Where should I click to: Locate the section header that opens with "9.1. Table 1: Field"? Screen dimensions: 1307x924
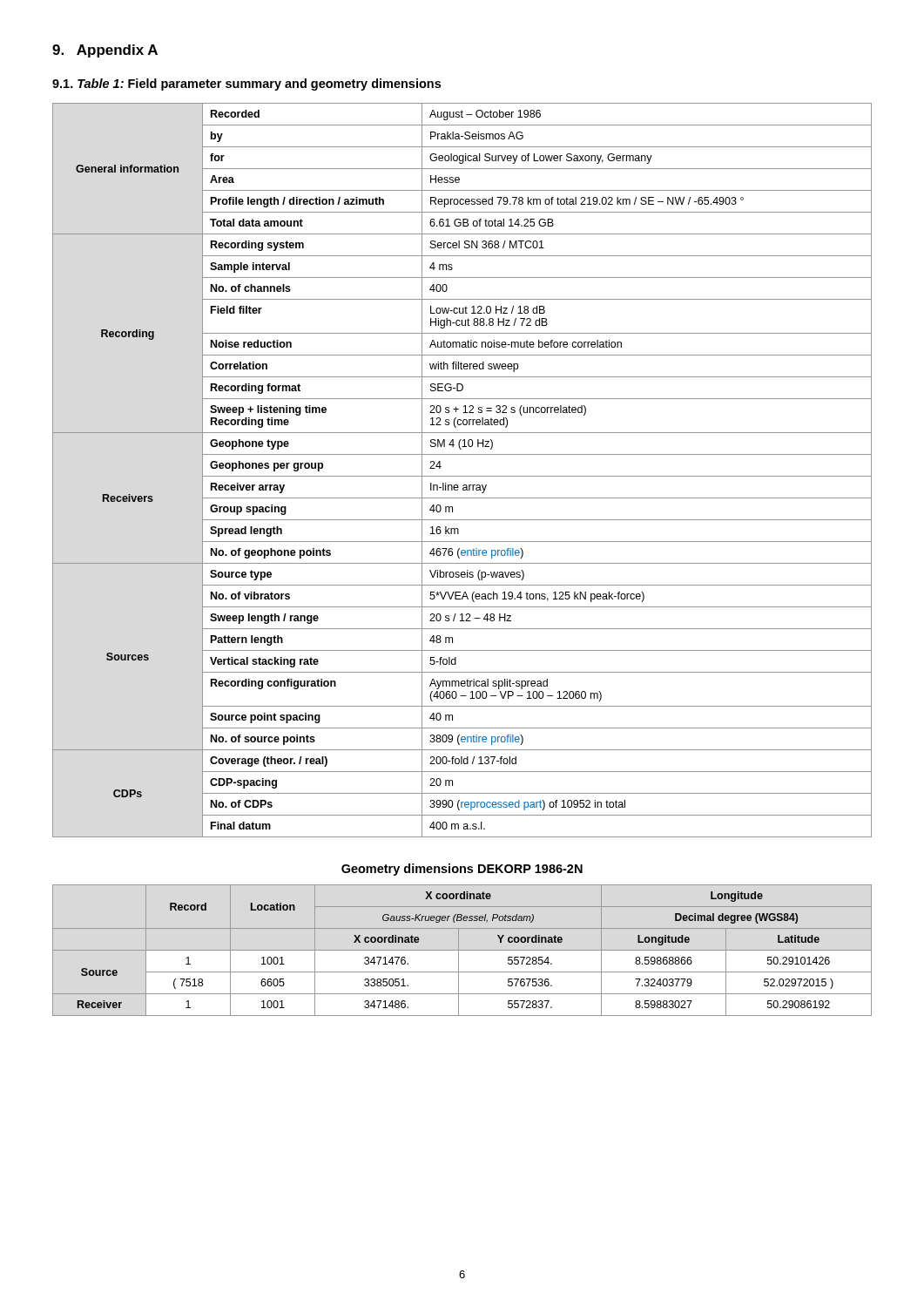click(x=247, y=84)
